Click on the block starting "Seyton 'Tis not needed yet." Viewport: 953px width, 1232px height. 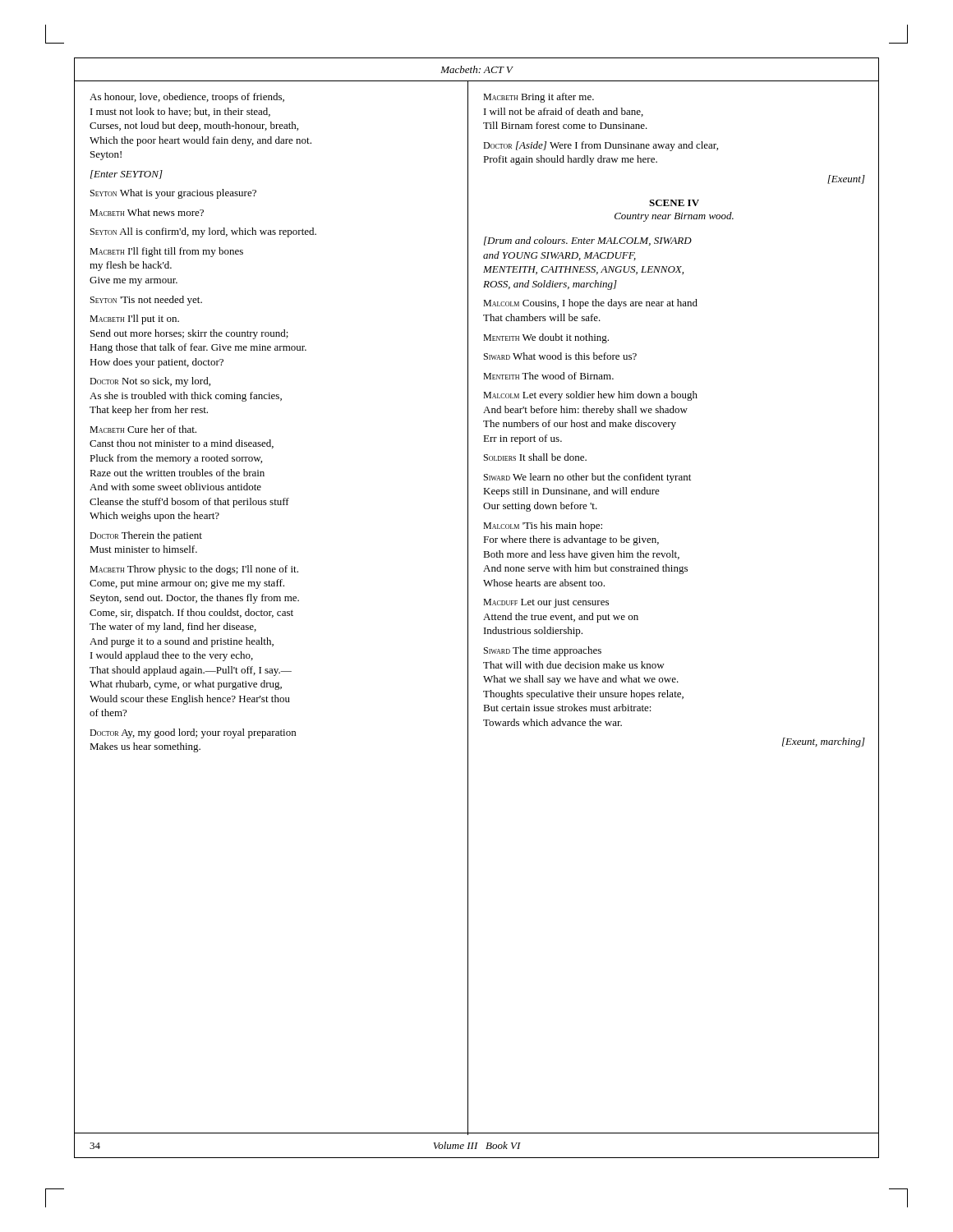[x=146, y=301]
